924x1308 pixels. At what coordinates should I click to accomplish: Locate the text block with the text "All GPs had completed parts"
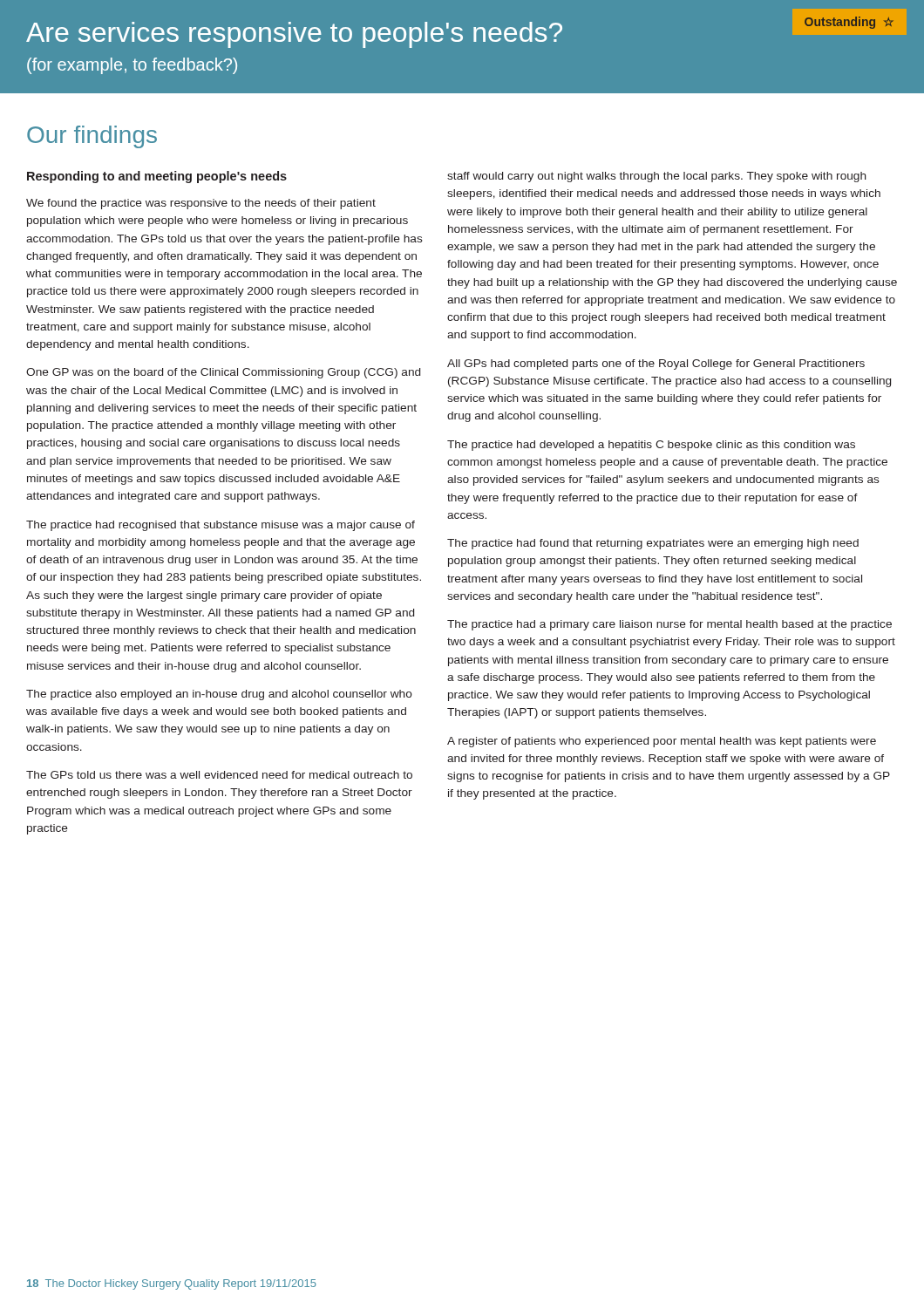pos(670,389)
